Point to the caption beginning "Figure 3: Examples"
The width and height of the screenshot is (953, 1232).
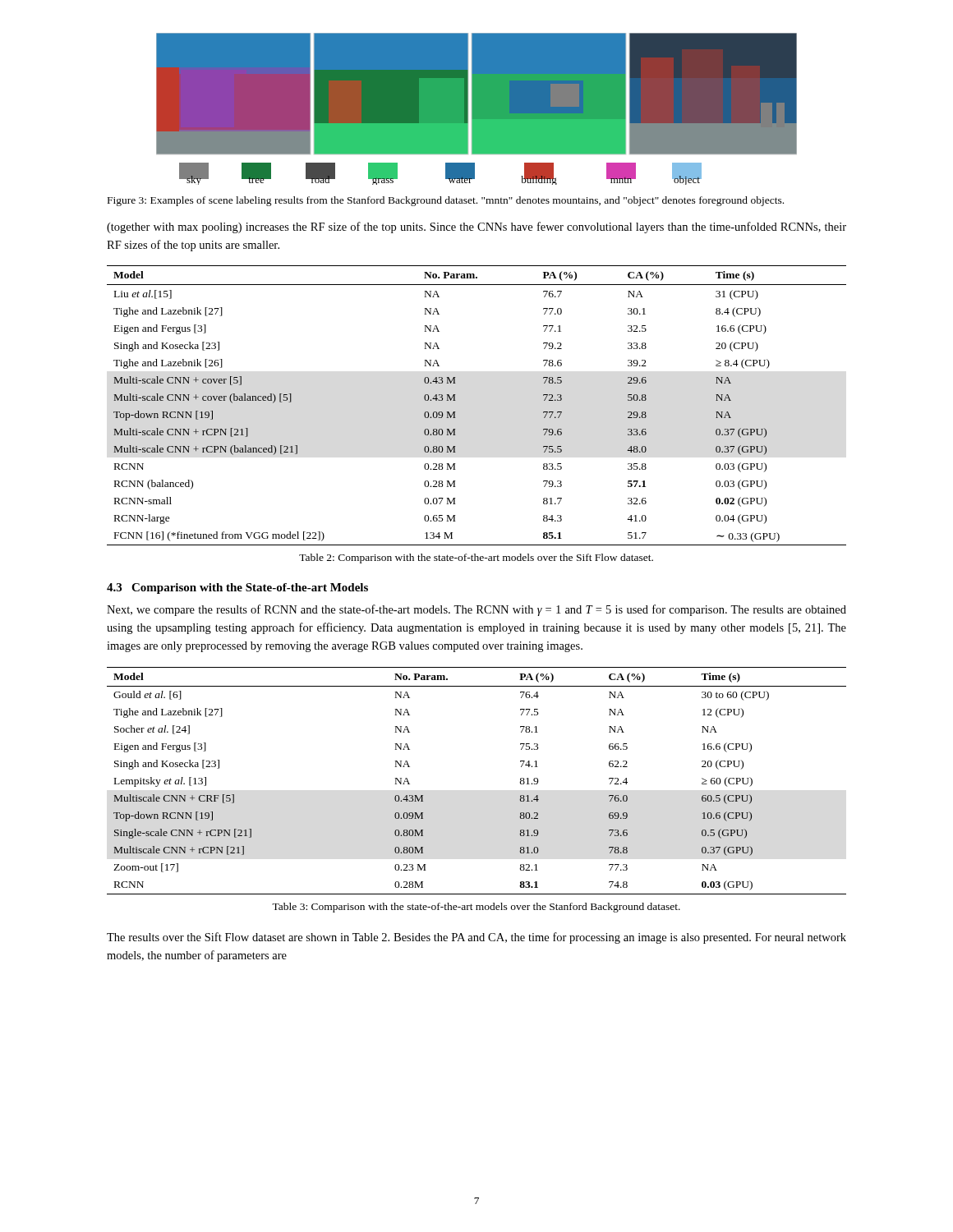(446, 200)
